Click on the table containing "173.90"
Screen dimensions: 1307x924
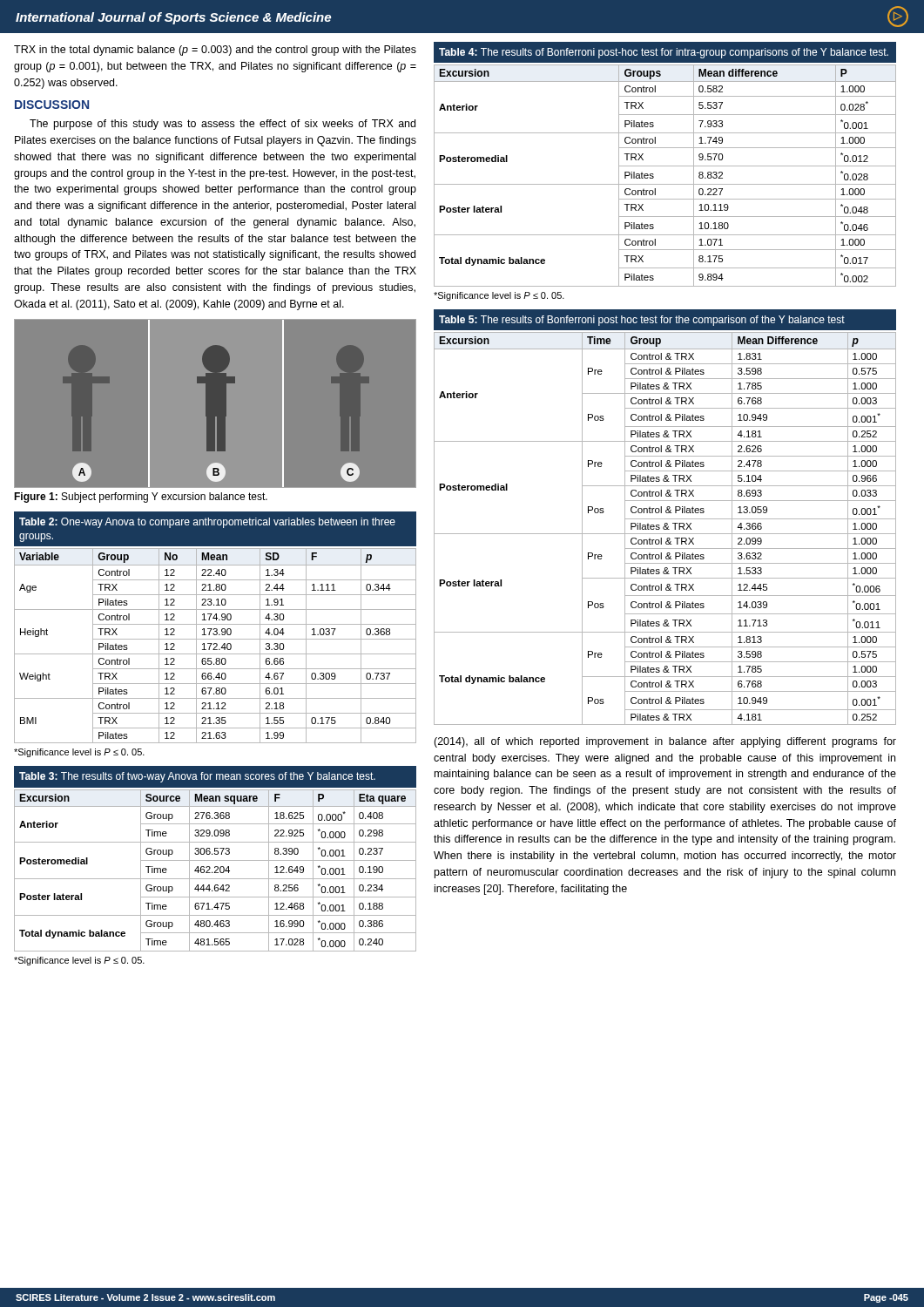pyautogui.click(x=215, y=646)
